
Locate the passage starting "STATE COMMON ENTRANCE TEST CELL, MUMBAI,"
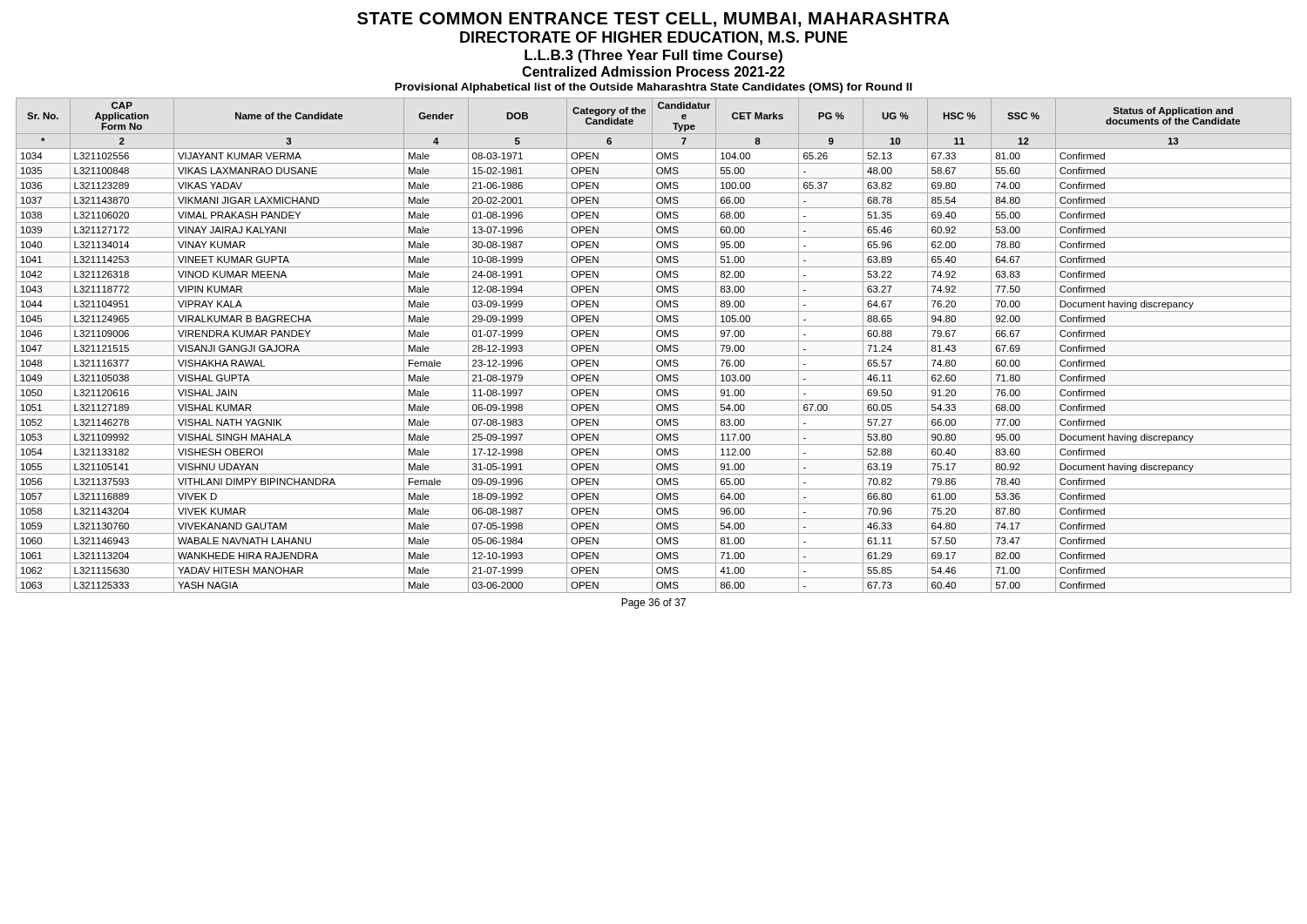(x=654, y=51)
